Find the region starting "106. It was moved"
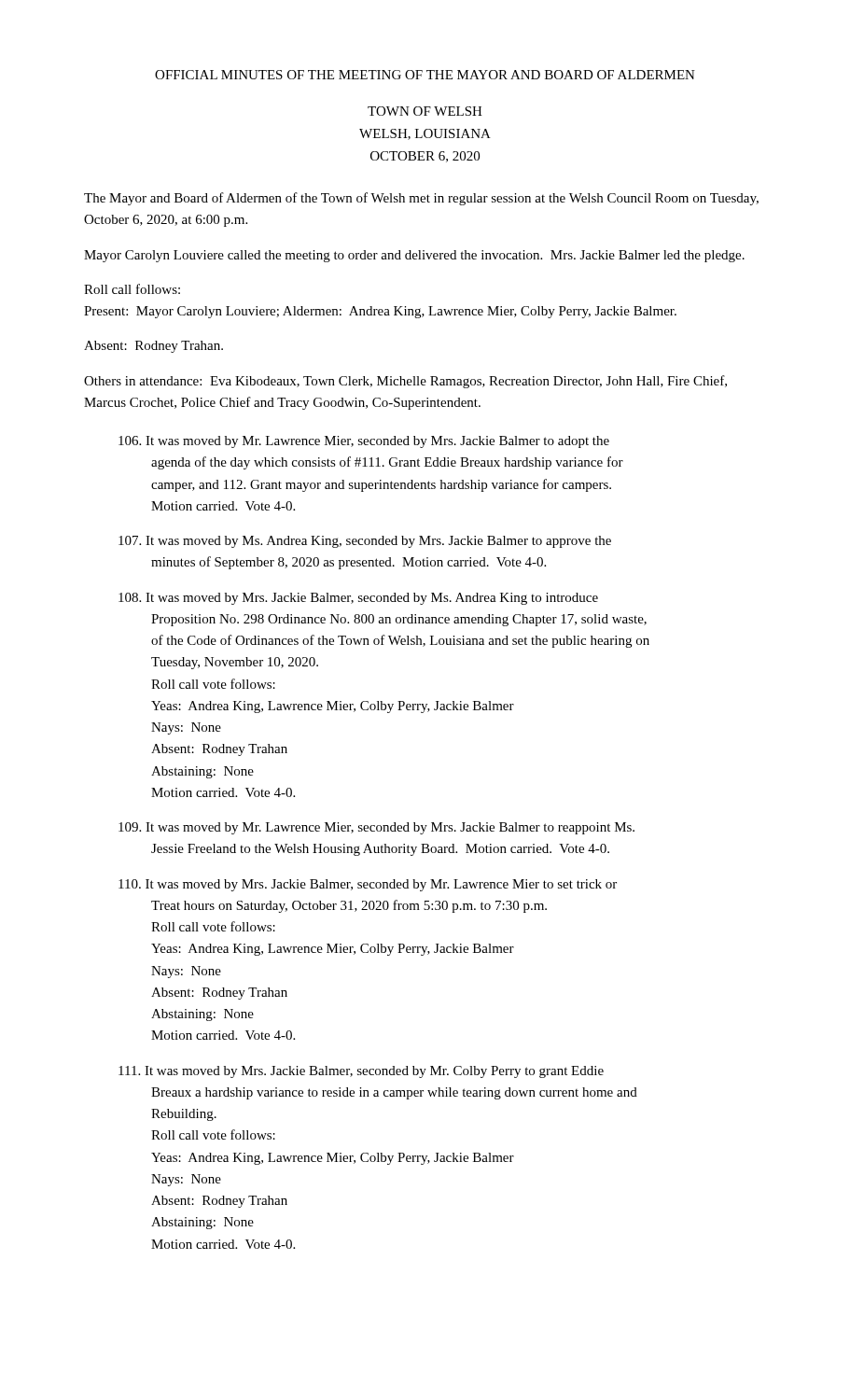This screenshot has height=1400, width=850. pos(370,475)
